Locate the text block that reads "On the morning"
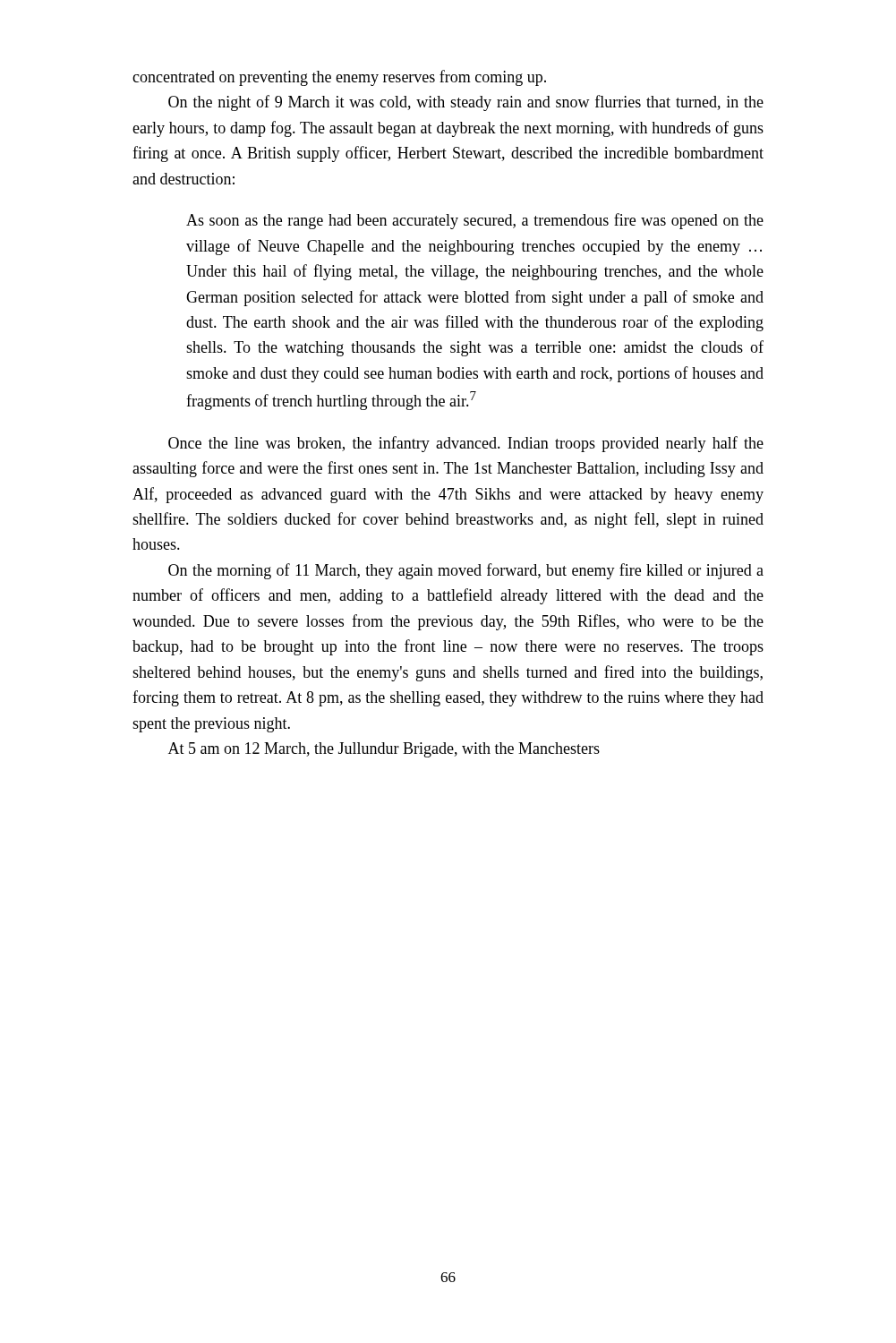Viewport: 896px width, 1343px height. 448,647
